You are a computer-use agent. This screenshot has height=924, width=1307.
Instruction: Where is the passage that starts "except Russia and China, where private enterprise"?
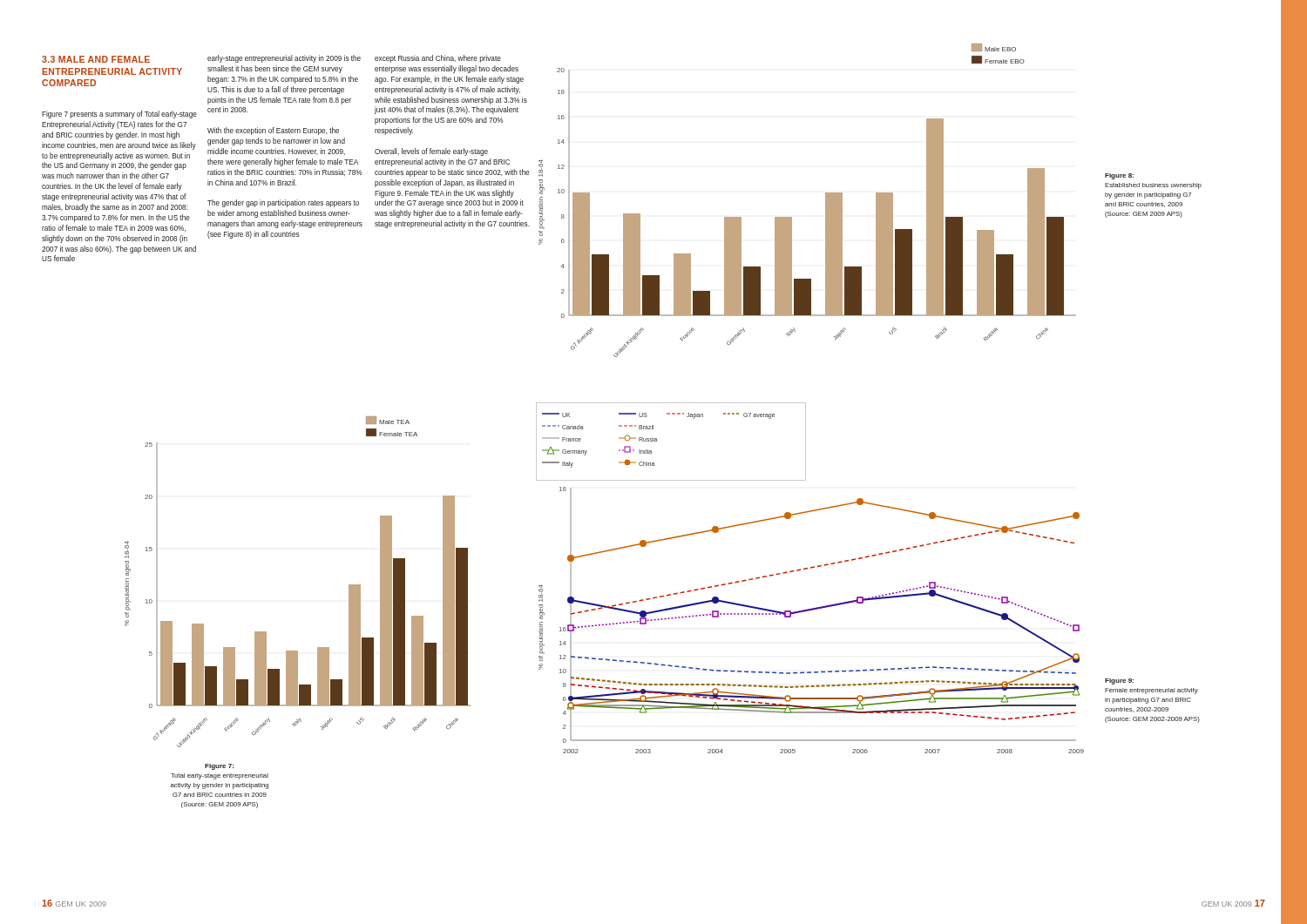tap(452, 142)
